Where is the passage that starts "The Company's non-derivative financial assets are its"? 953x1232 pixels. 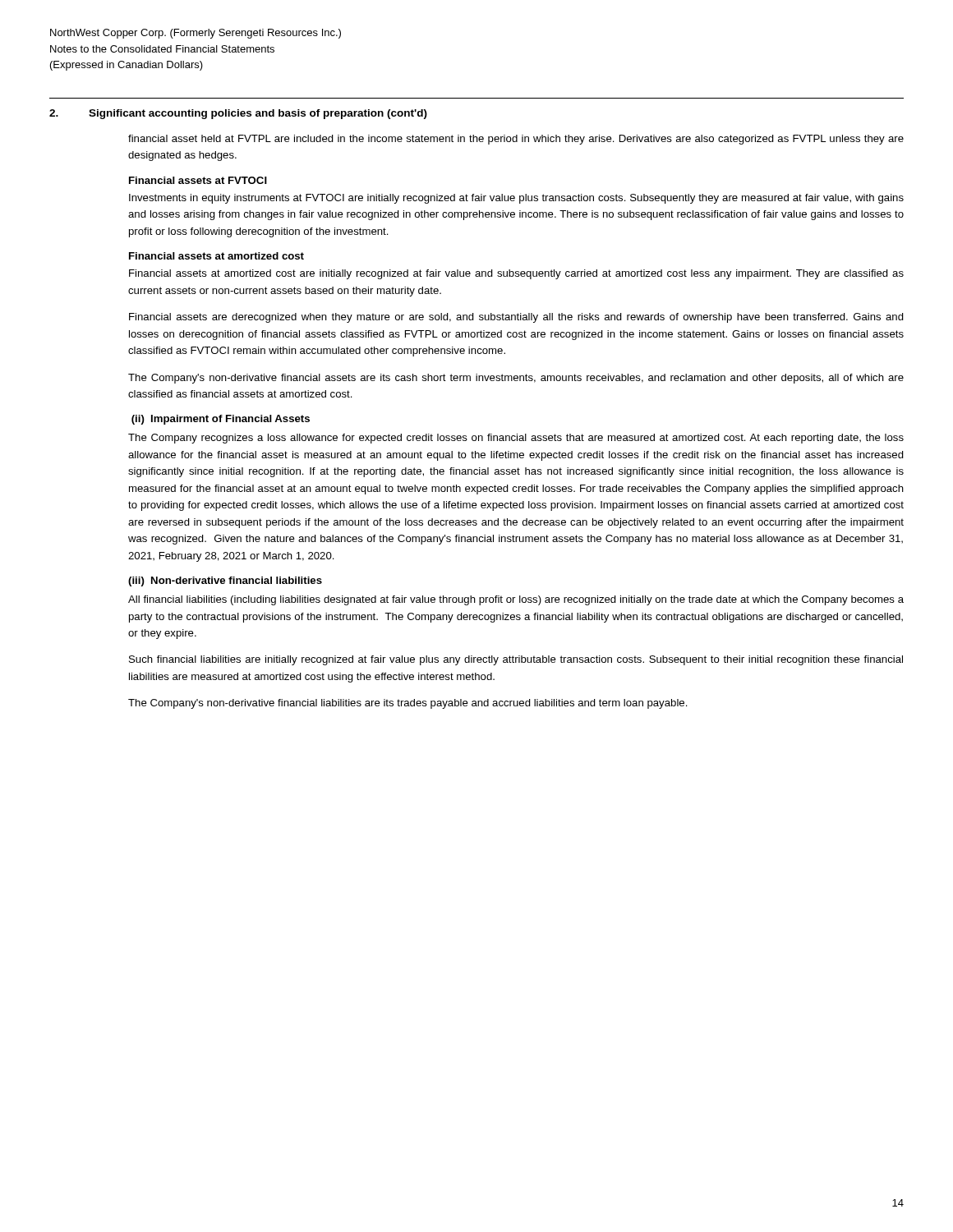click(516, 385)
